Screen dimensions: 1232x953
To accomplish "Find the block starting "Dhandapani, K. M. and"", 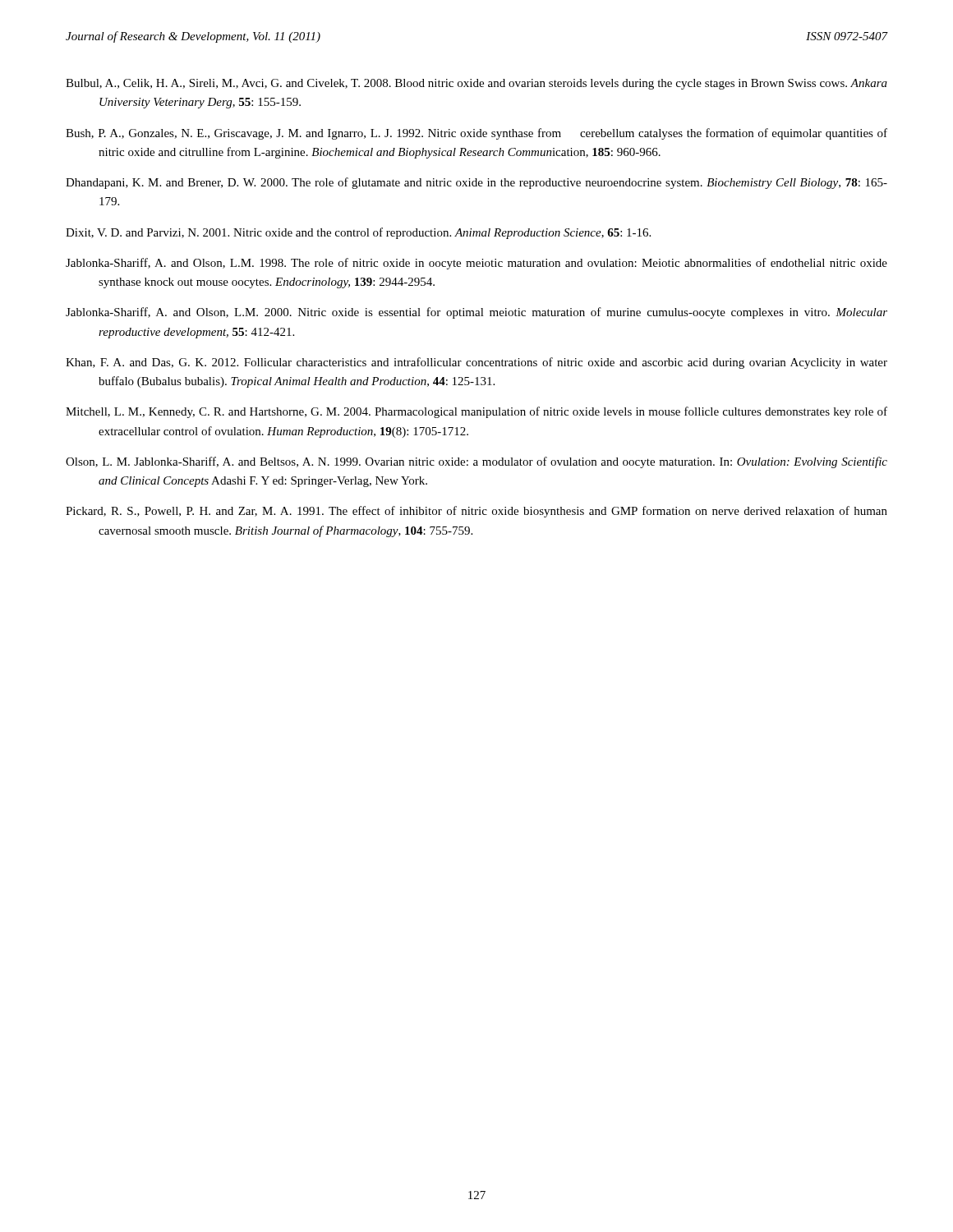I will 476,192.
